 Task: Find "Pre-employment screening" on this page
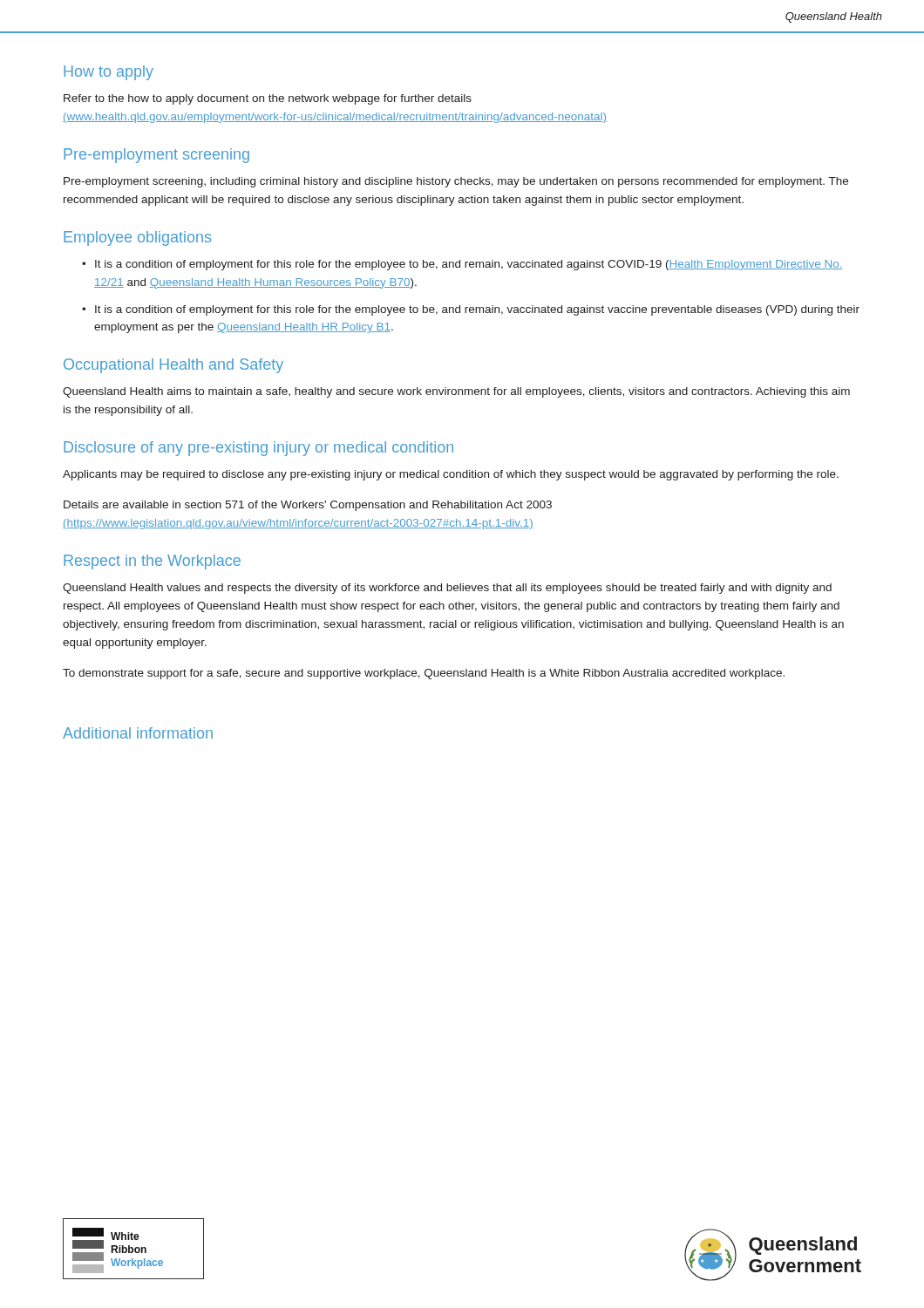pyautogui.click(x=157, y=154)
